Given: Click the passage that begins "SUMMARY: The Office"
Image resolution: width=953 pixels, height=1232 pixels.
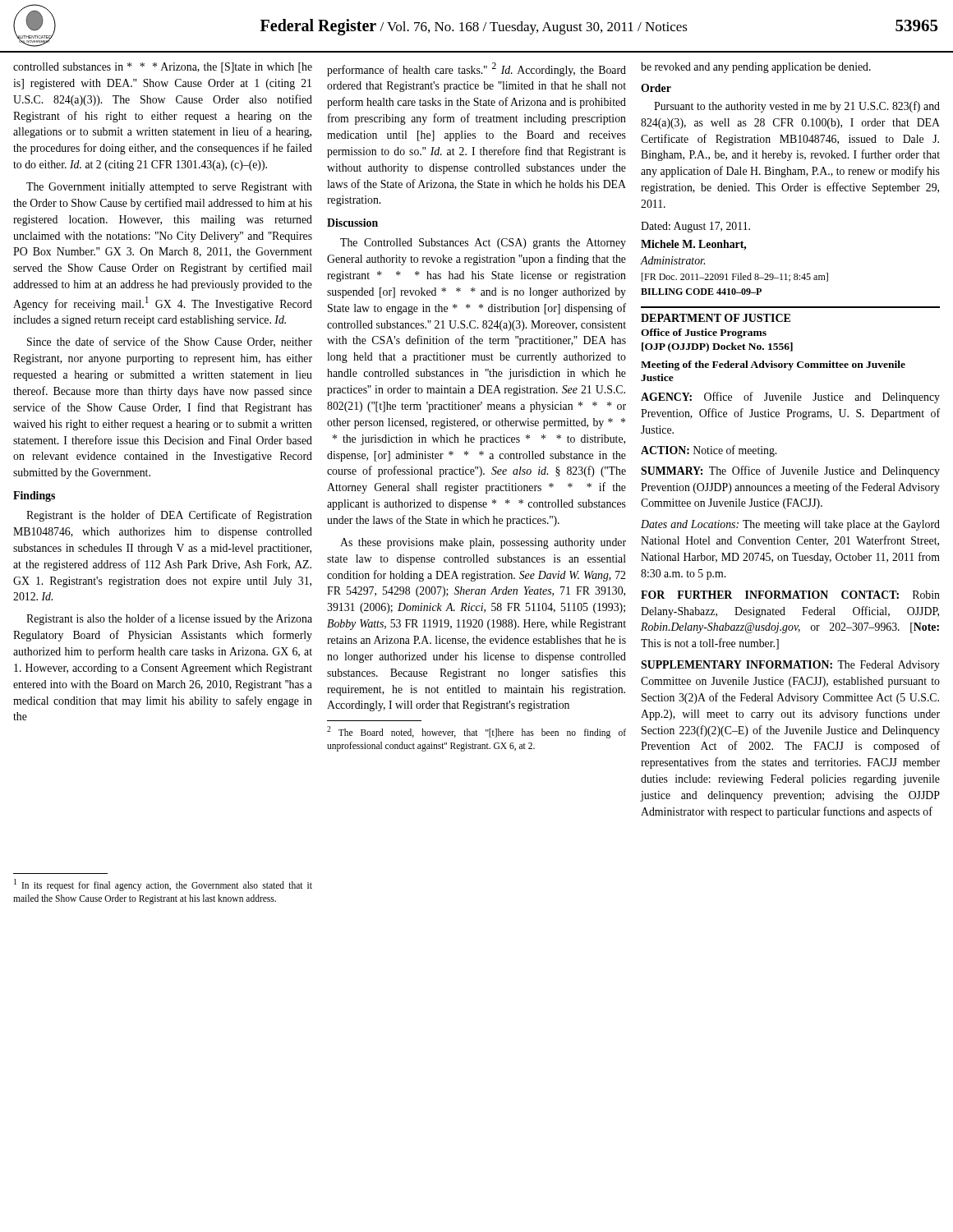Looking at the screenshot, I should tap(790, 487).
